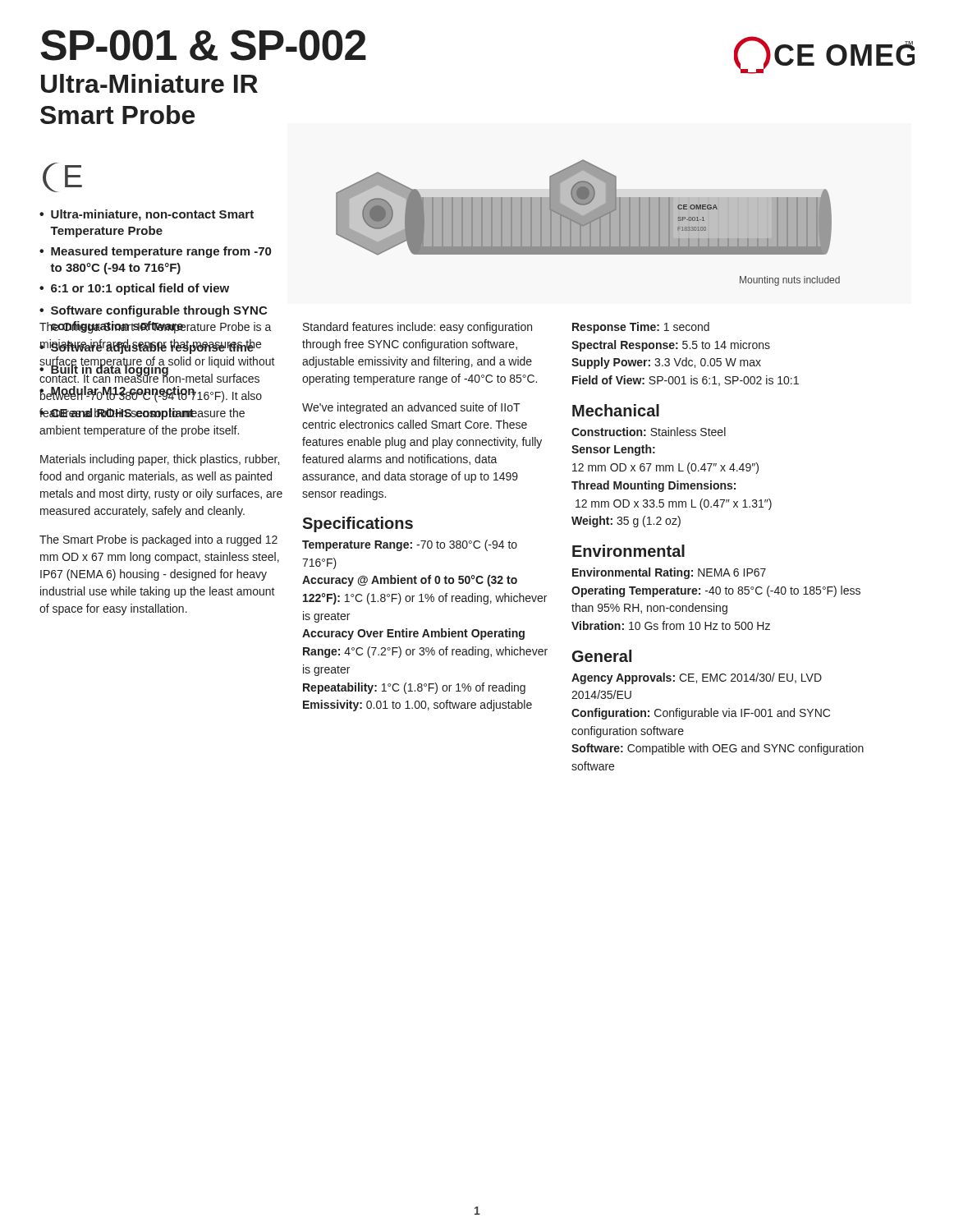The width and height of the screenshot is (954, 1232).
Task: Locate the block of text that opens with "6:1 or 10:1 optical field"
Action: (x=140, y=288)
